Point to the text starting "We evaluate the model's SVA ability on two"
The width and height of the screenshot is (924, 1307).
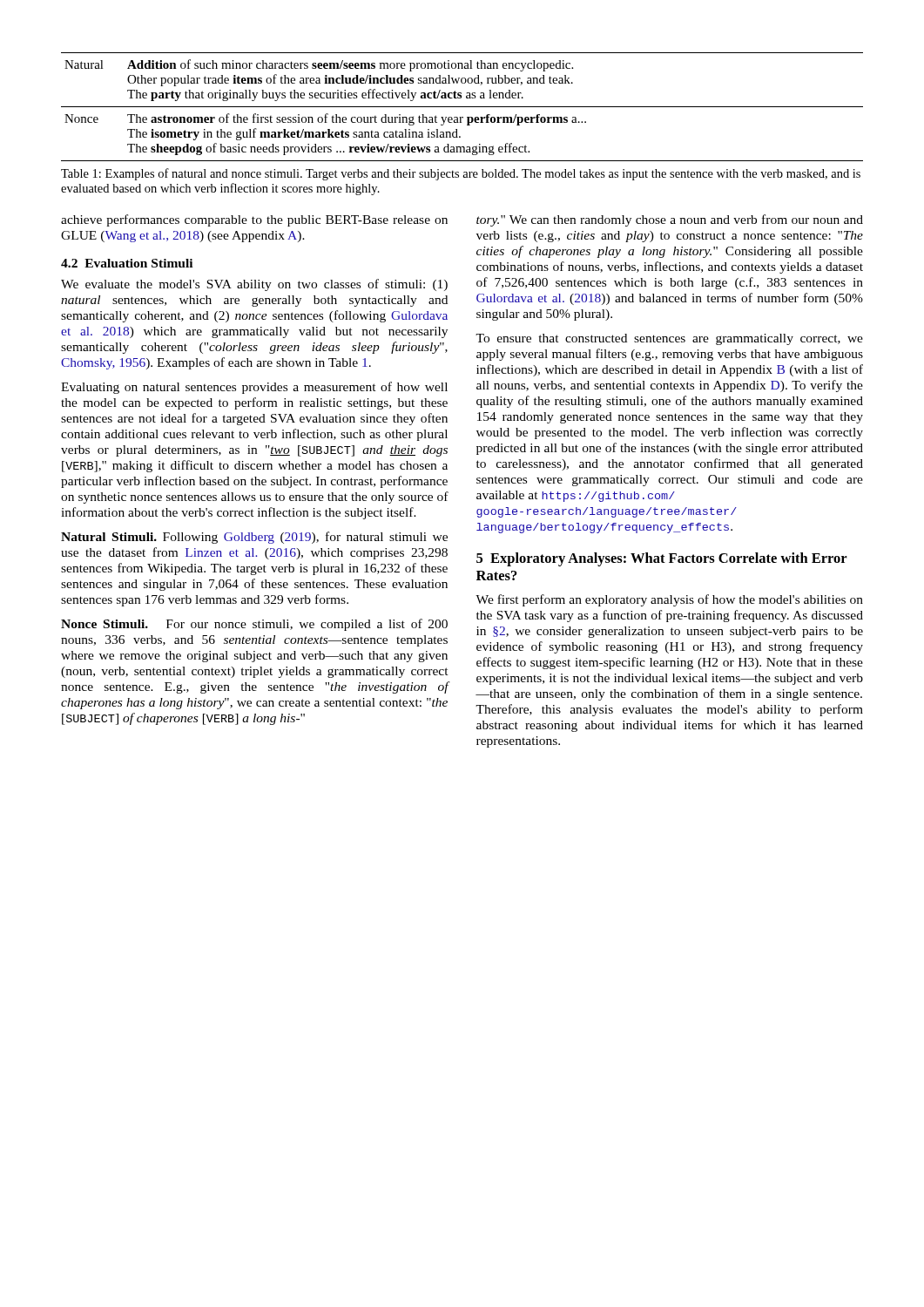[255, 323]
